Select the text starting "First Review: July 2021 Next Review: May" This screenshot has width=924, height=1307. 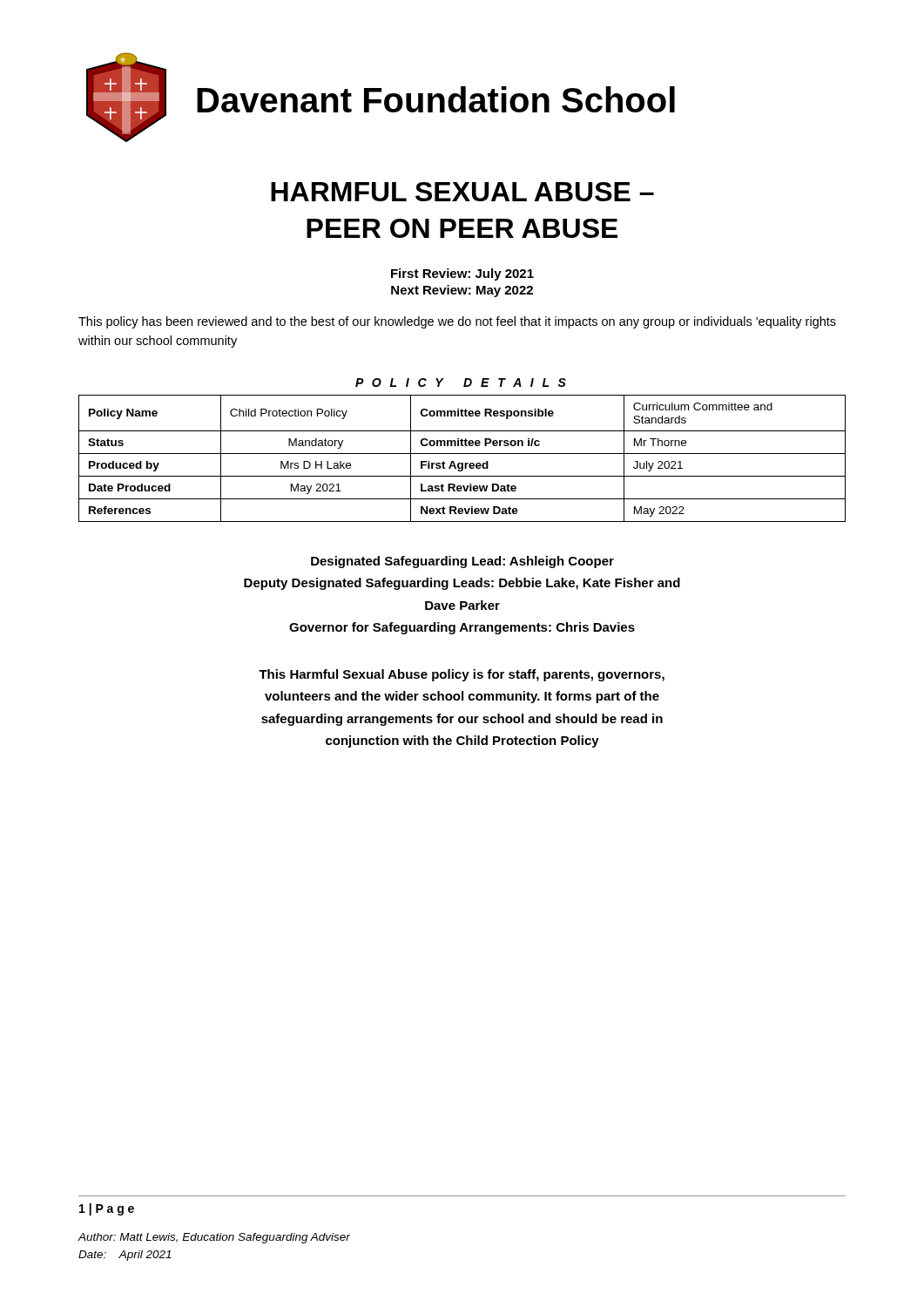[462, 282]
